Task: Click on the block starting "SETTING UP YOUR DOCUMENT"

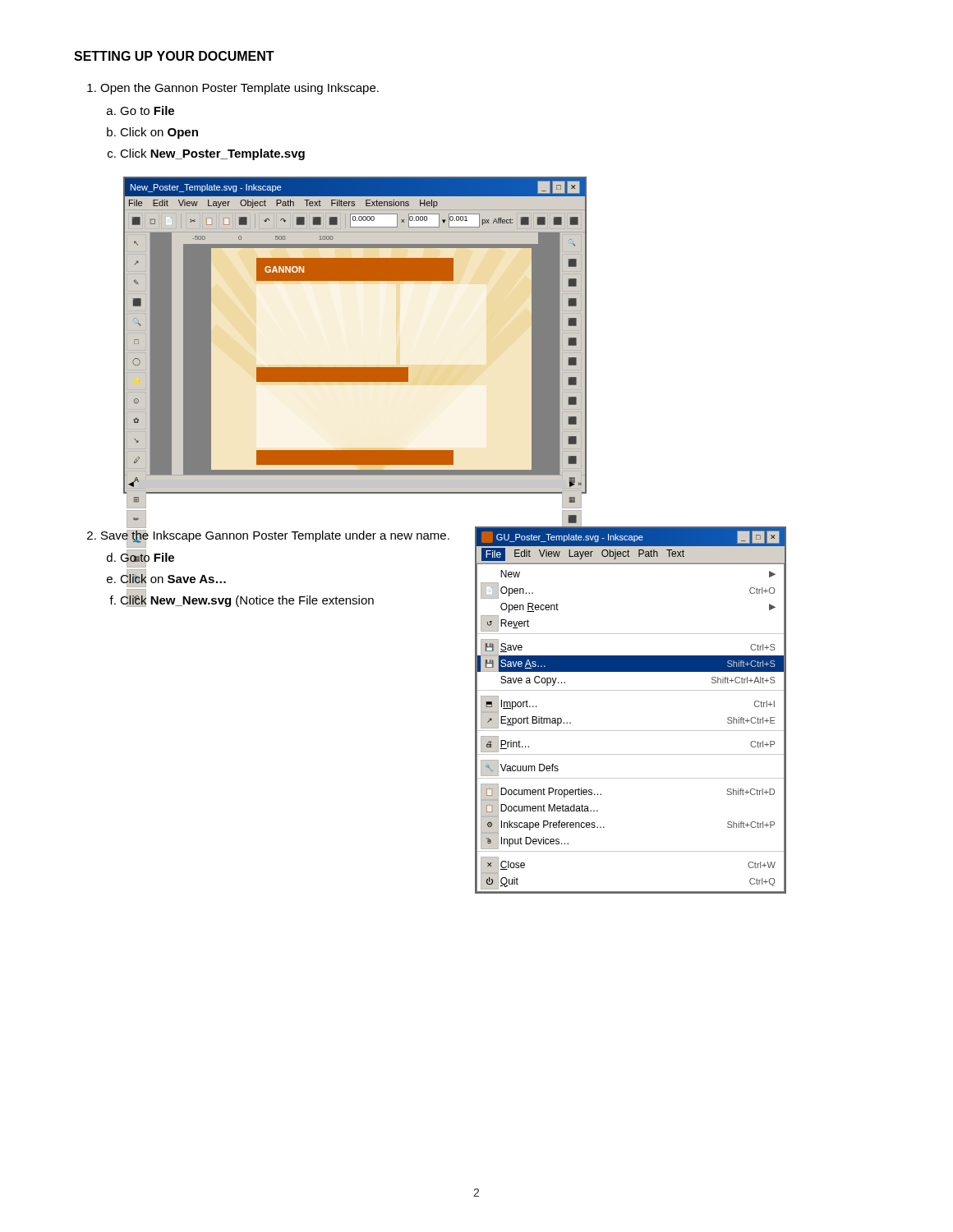Action: [x=174, y=56]
